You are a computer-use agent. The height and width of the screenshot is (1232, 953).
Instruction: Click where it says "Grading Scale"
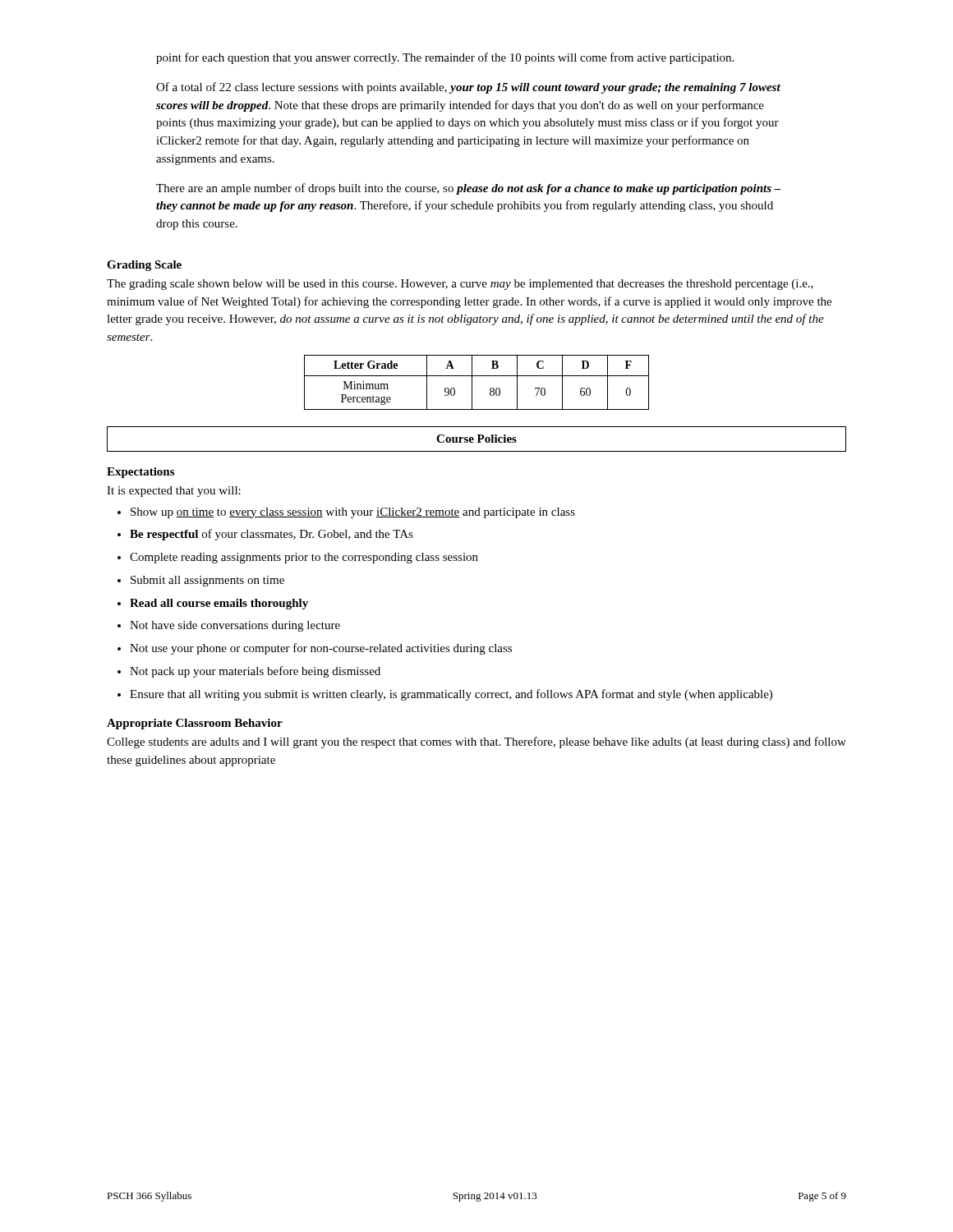point(144,264)
